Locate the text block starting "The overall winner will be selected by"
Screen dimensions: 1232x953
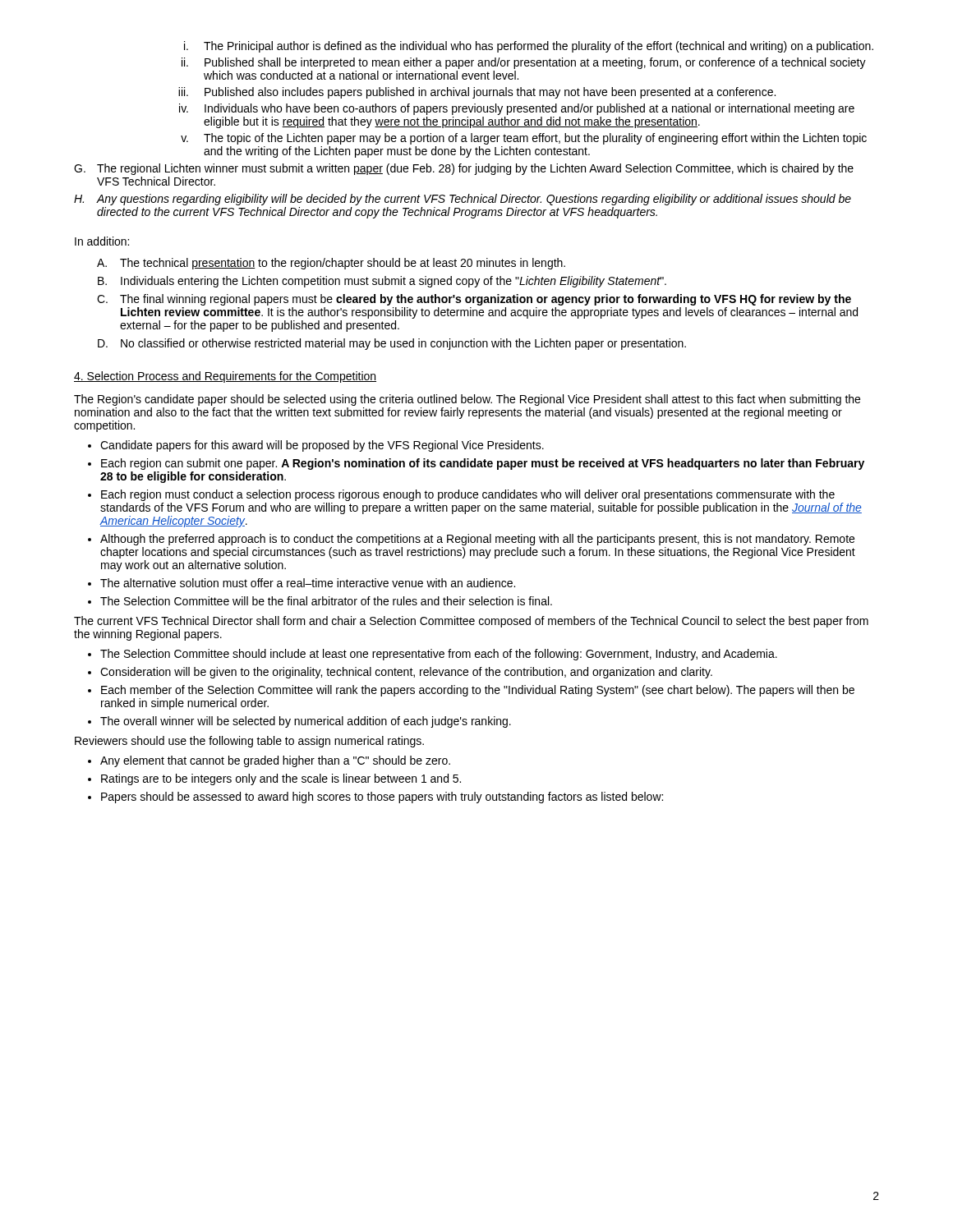(x=490, y=721)
